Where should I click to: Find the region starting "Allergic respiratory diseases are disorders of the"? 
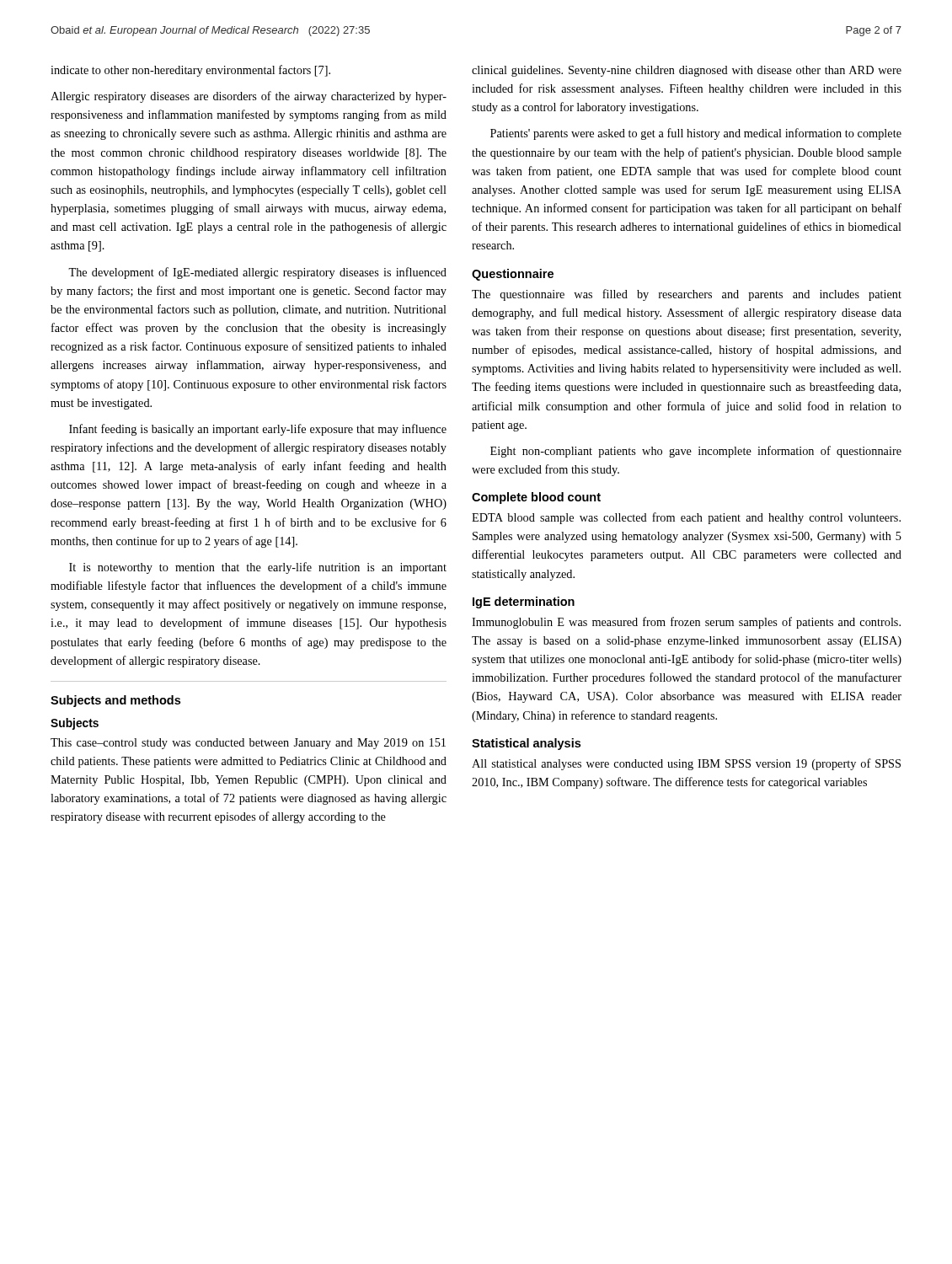pyautogui.click(x=249, y=171)
